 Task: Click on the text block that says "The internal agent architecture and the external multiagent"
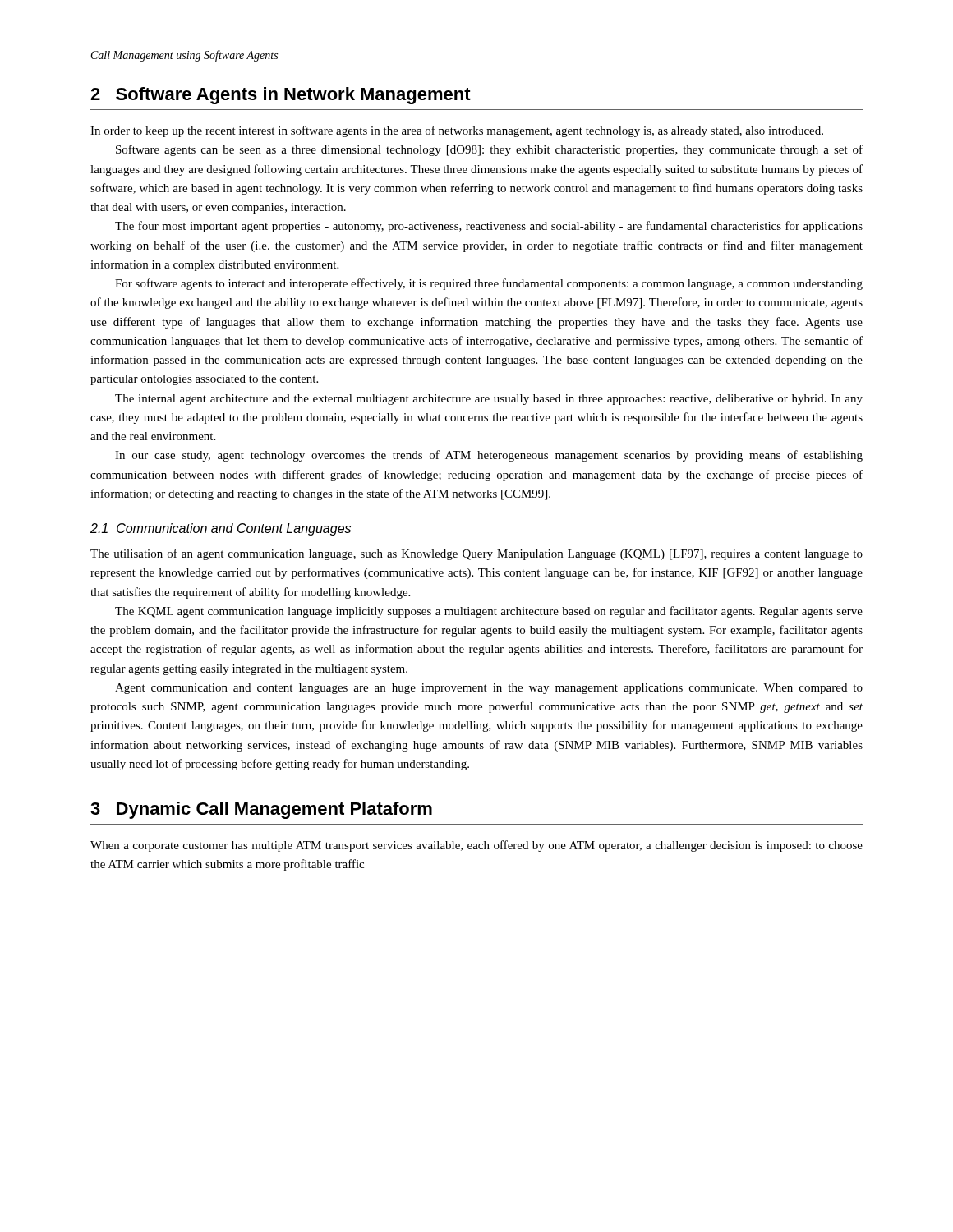(x=476, y=417)
